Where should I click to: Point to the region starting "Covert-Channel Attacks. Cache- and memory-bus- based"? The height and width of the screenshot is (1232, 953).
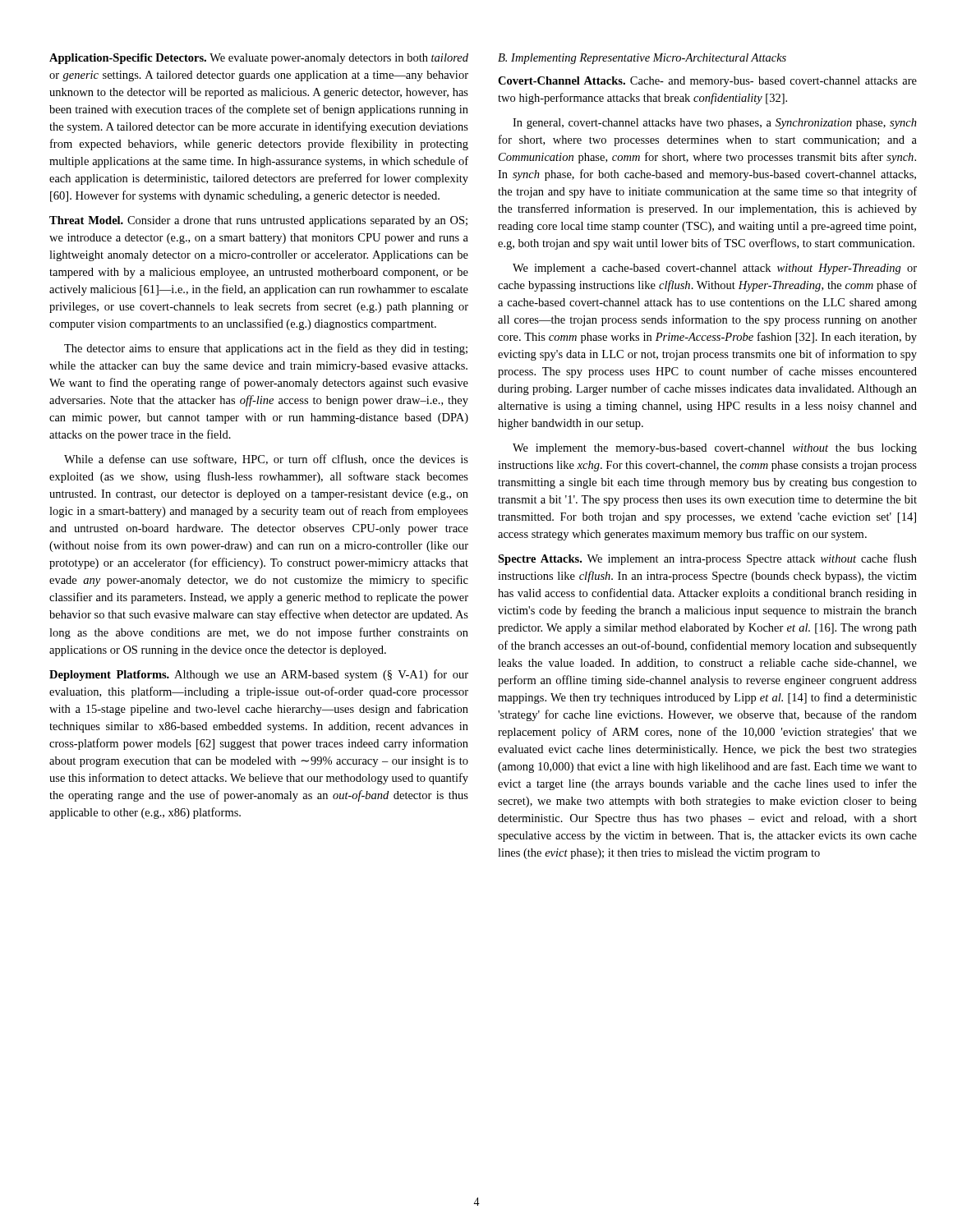pyautogui.click(x=707, y=90)
